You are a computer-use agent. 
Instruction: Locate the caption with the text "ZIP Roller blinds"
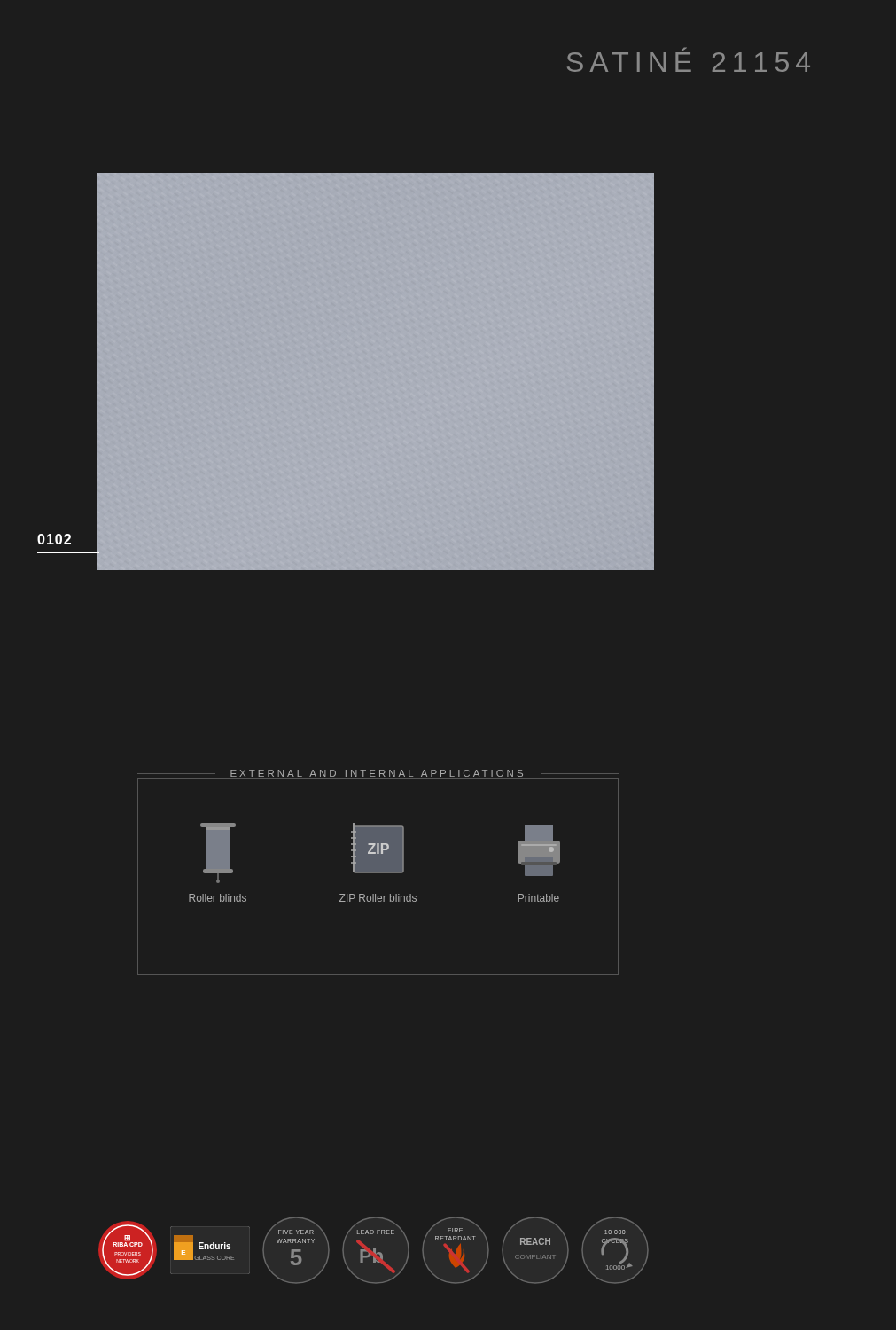(x=378, y=898)
